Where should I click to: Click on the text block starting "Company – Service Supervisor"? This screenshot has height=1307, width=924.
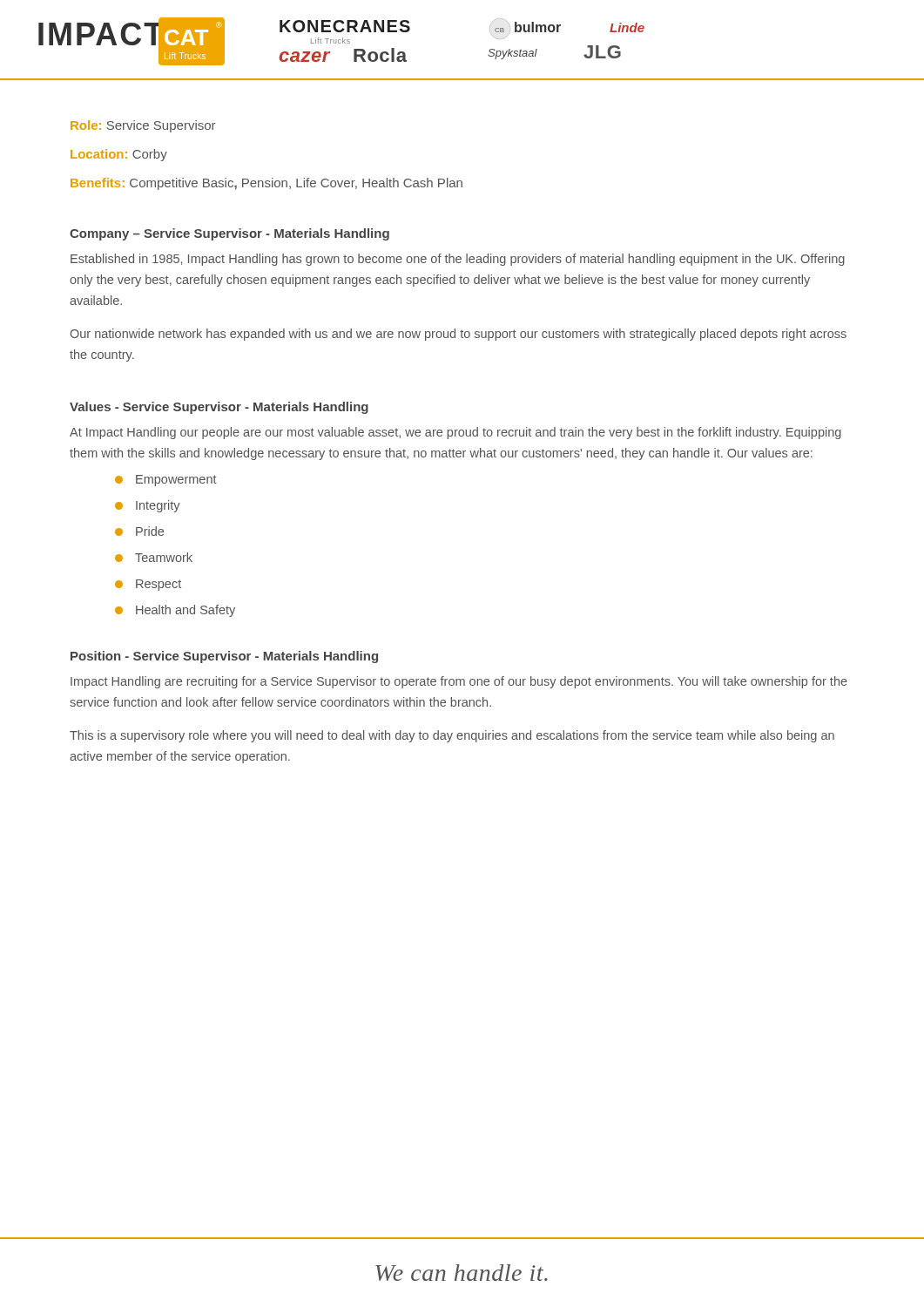coord(230,233)
